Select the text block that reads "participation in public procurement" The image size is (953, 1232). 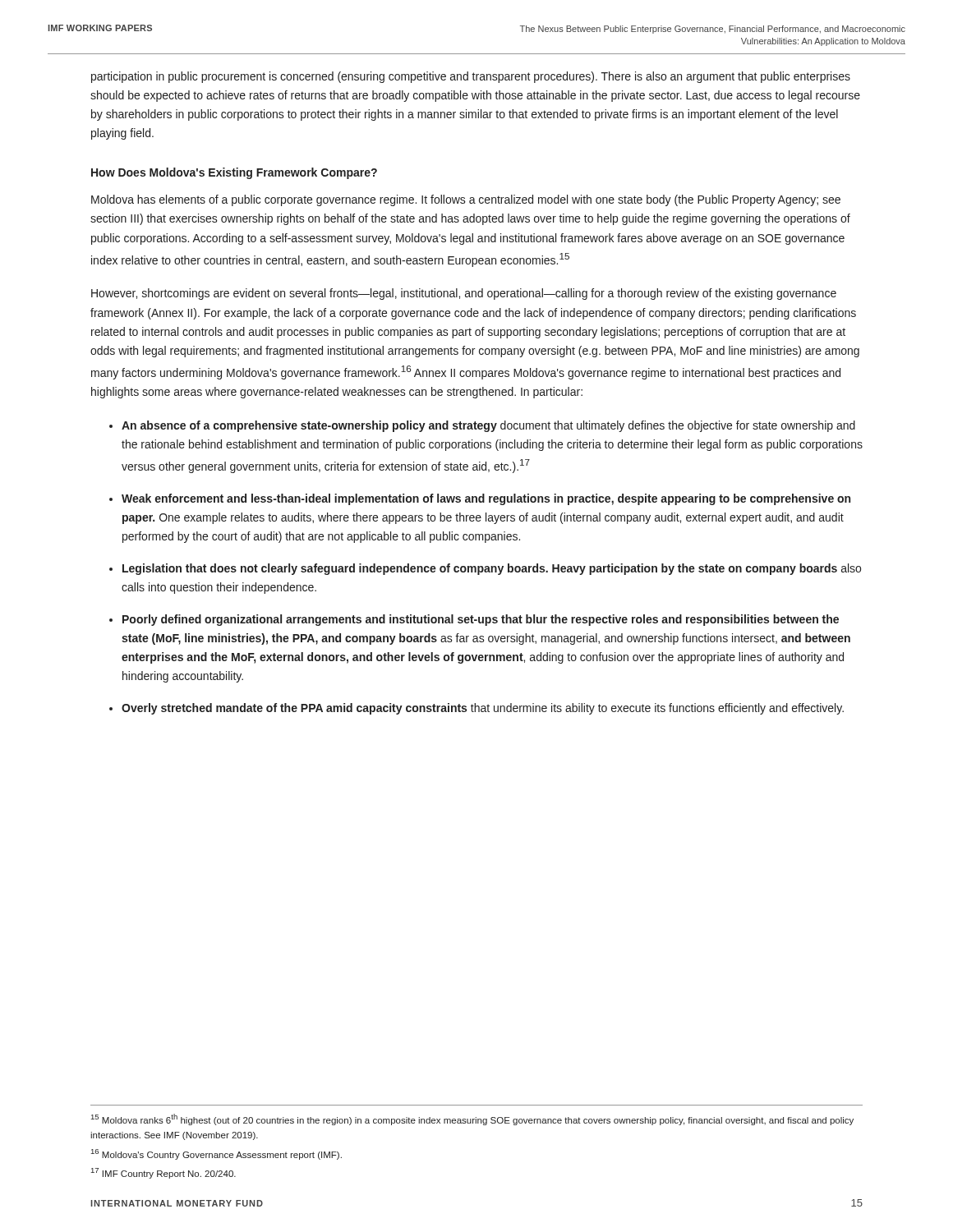(x=475, y=105)
